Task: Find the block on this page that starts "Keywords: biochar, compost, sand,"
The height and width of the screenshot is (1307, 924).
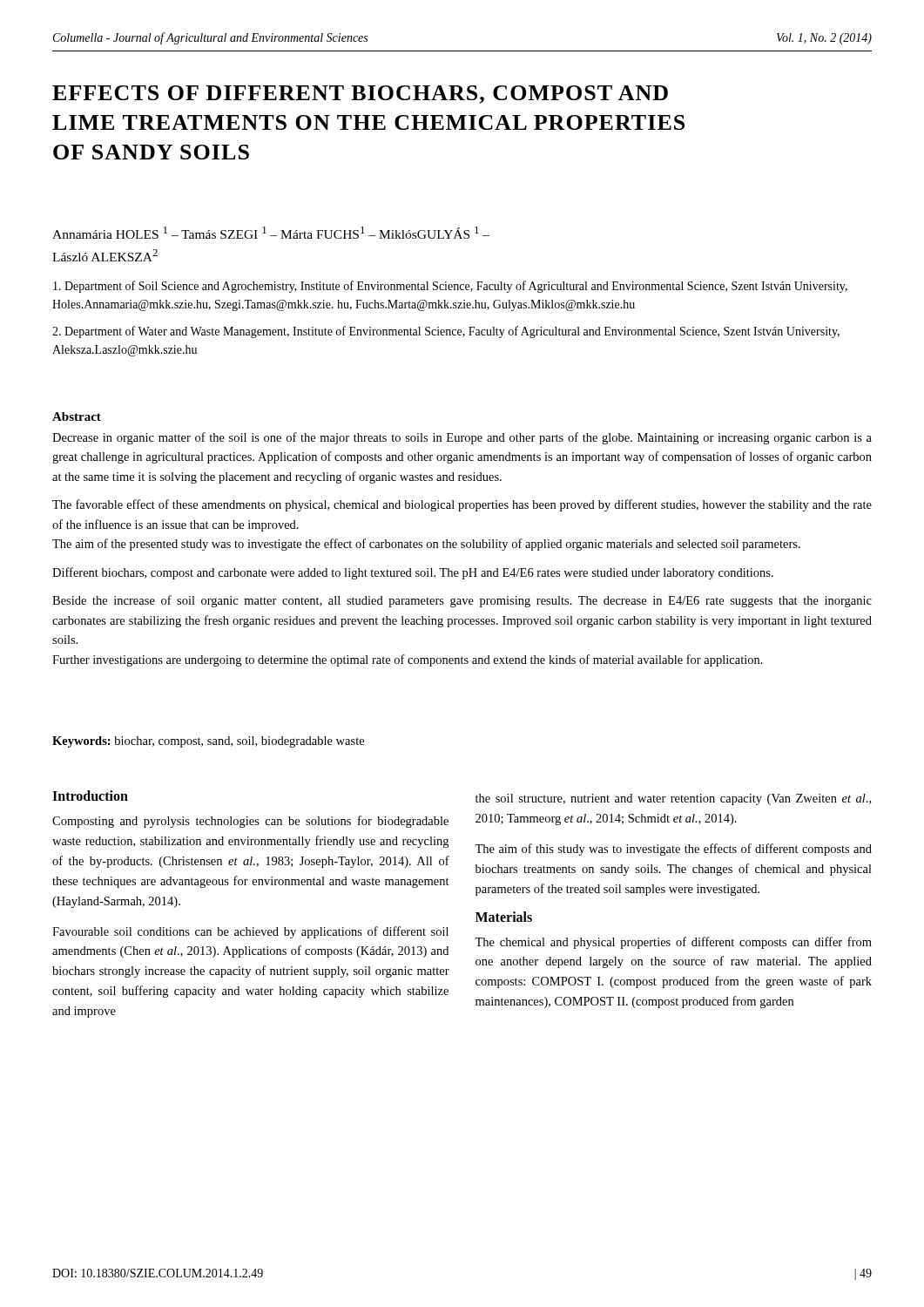Action: [208, 741]
